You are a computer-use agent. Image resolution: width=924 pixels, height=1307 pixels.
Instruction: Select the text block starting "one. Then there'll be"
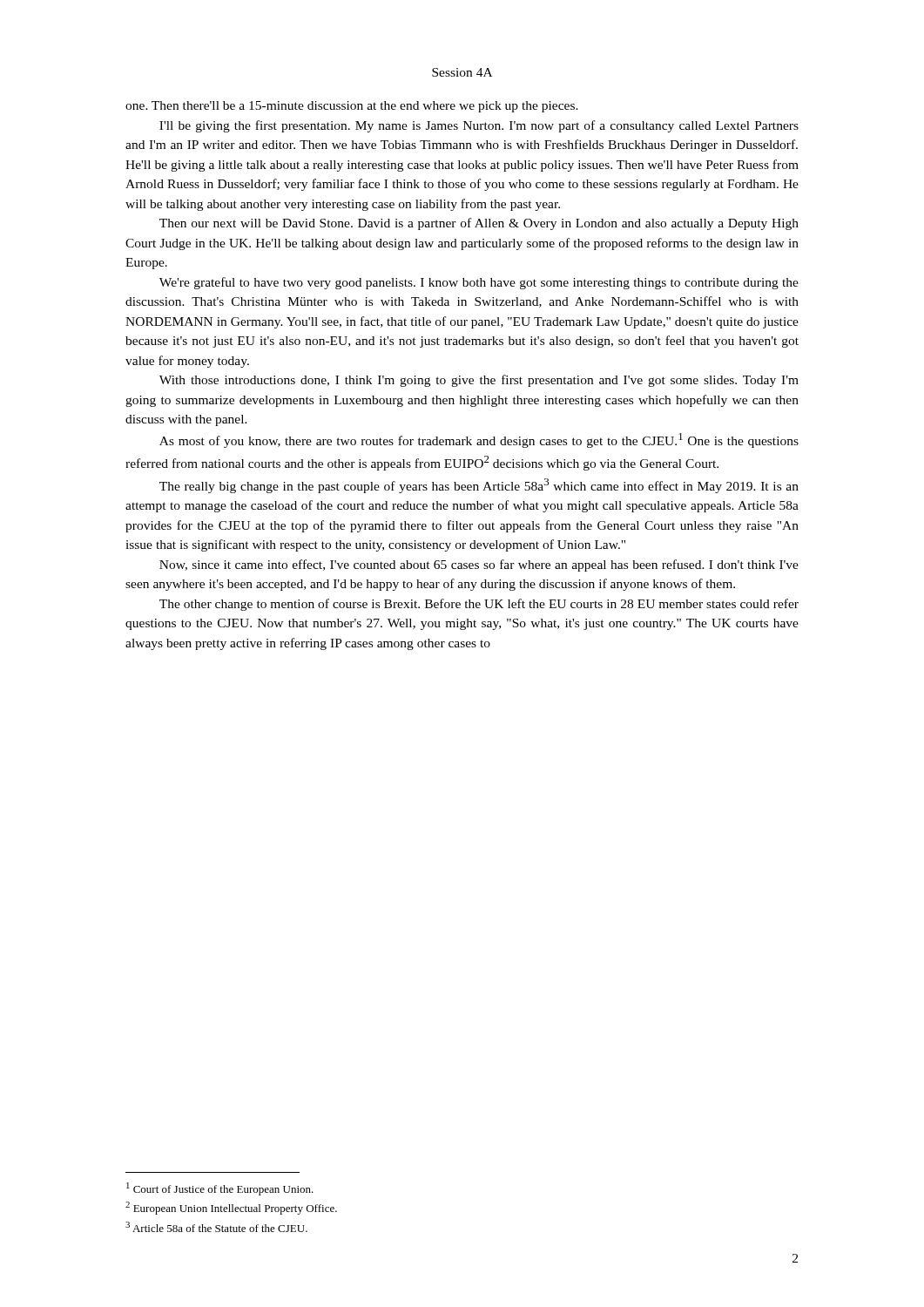tap(462, 374)
